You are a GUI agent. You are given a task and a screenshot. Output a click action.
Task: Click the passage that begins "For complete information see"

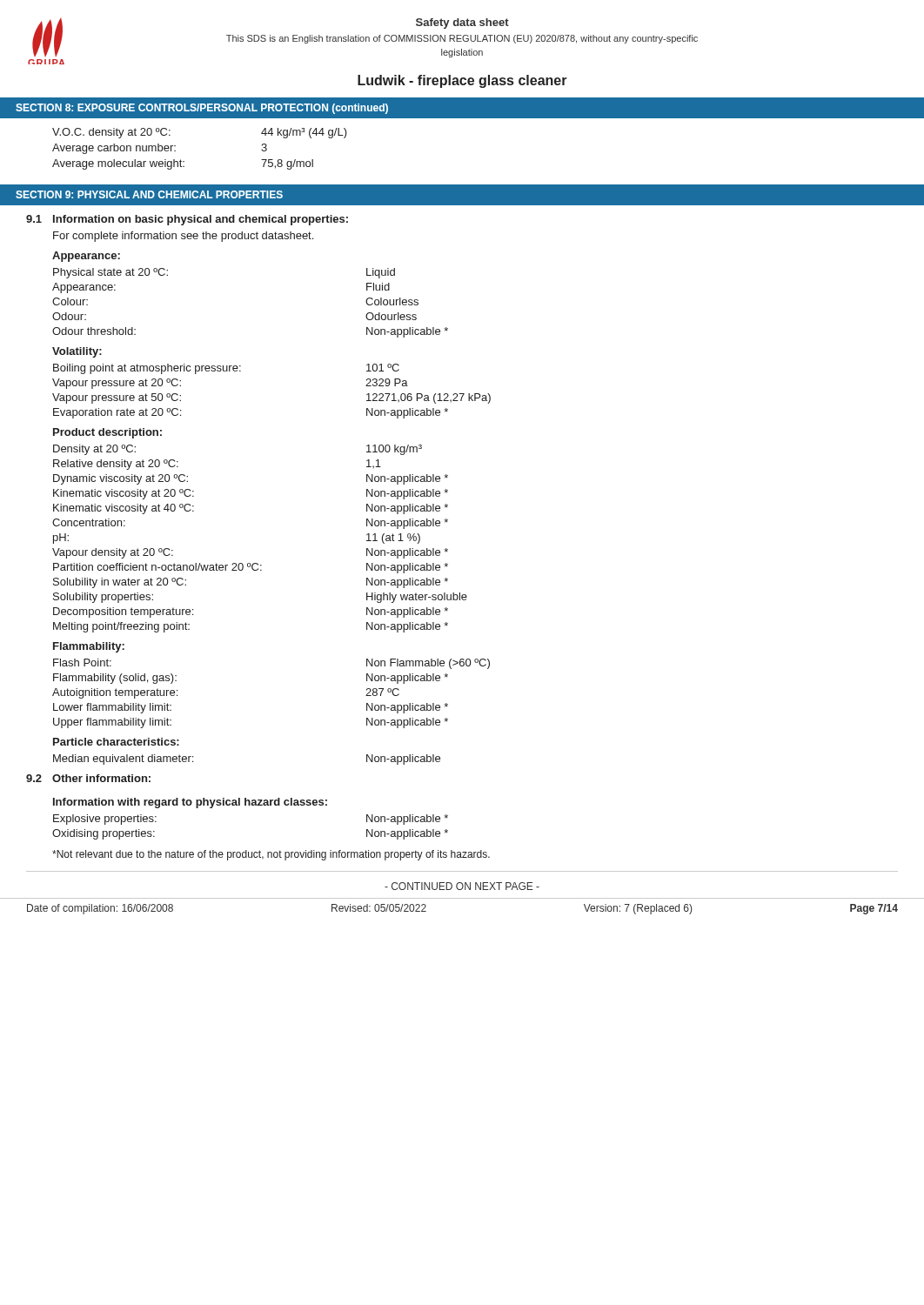pos(183,237)
